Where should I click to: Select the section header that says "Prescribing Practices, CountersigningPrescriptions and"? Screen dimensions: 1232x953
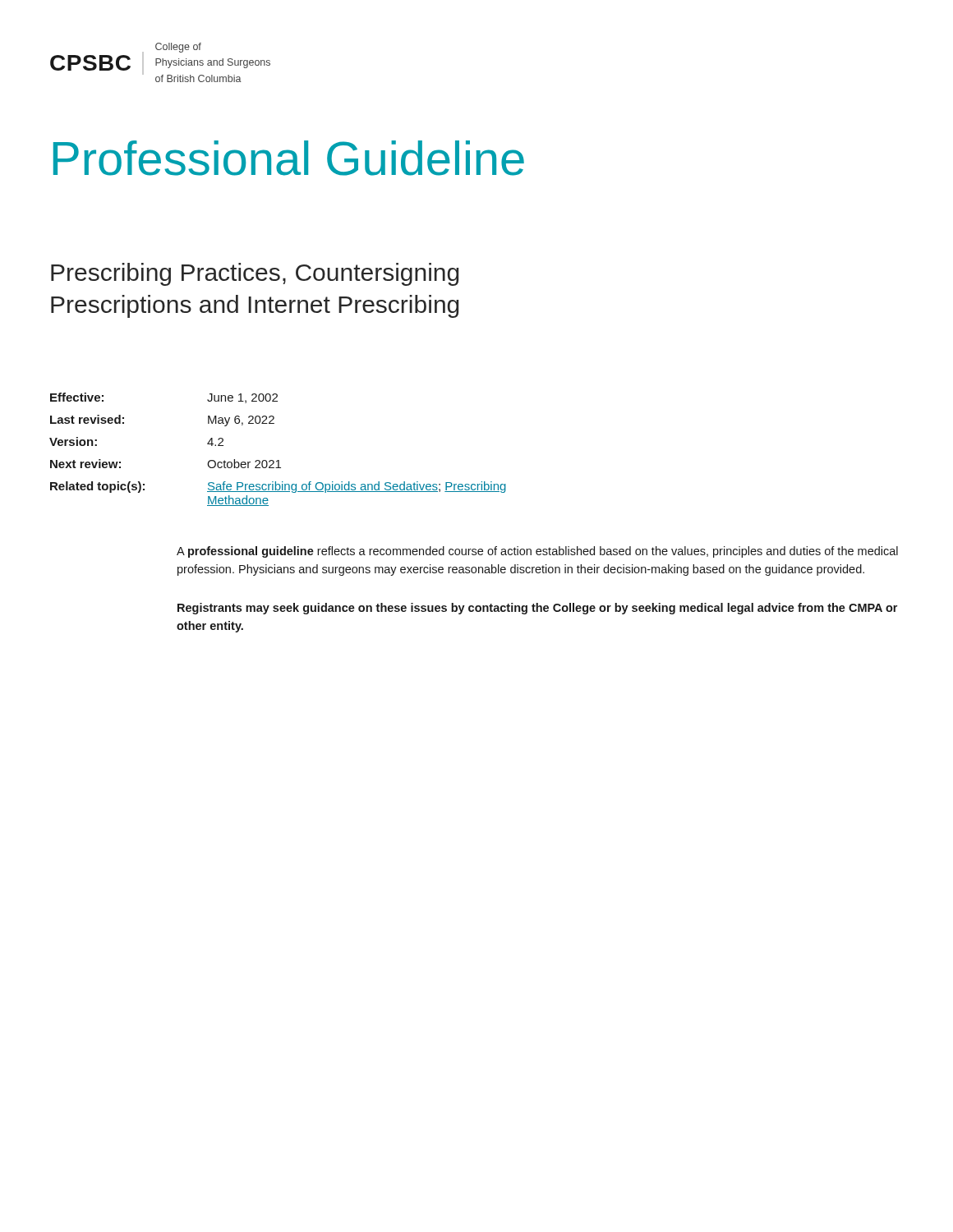pyautogui.click(x=255, y=274)
